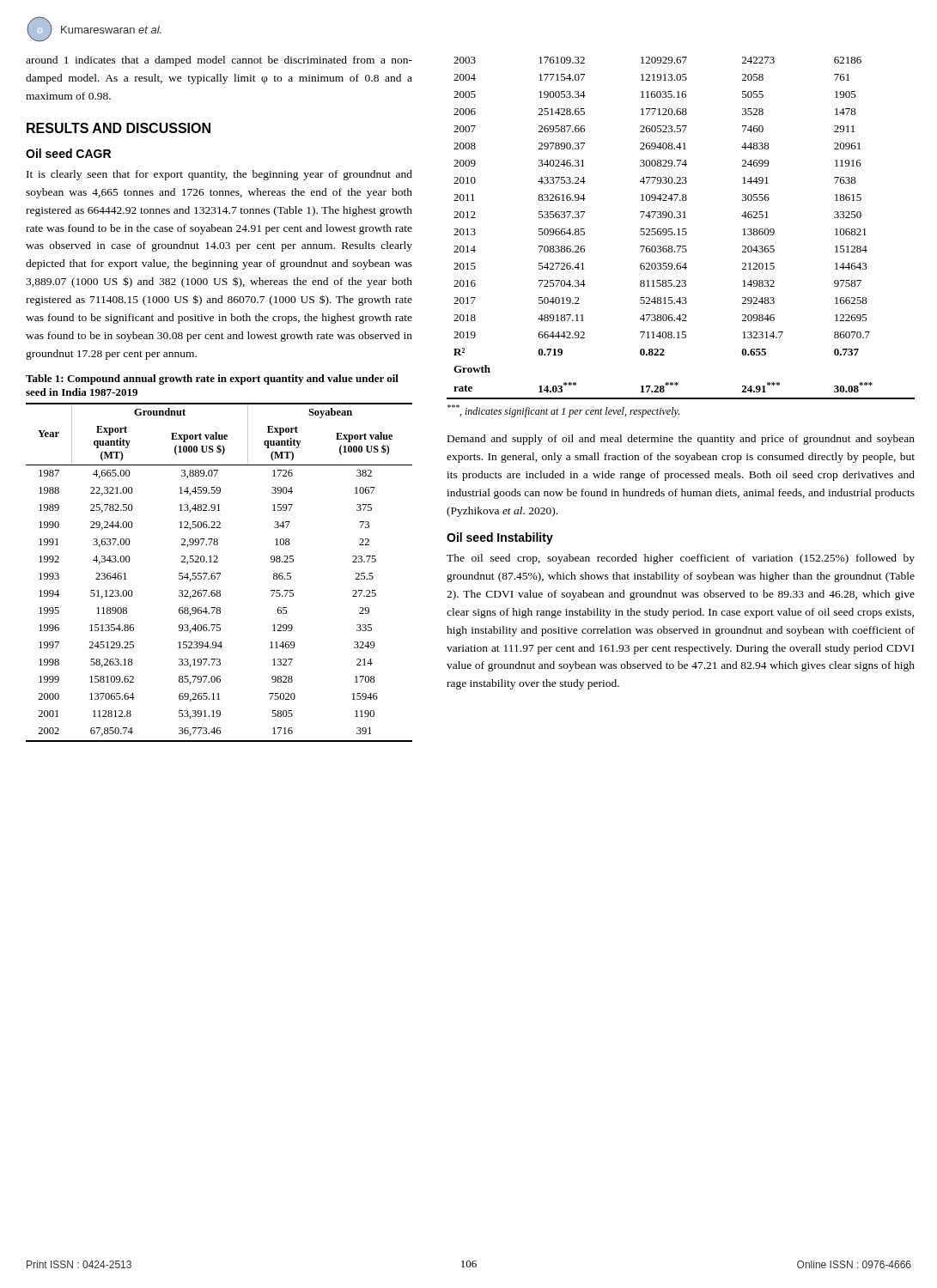The image size is (937, 1288).
Task: Click on the element starting ", indicates significant at 1 per"
Action: tap(563, 410)
